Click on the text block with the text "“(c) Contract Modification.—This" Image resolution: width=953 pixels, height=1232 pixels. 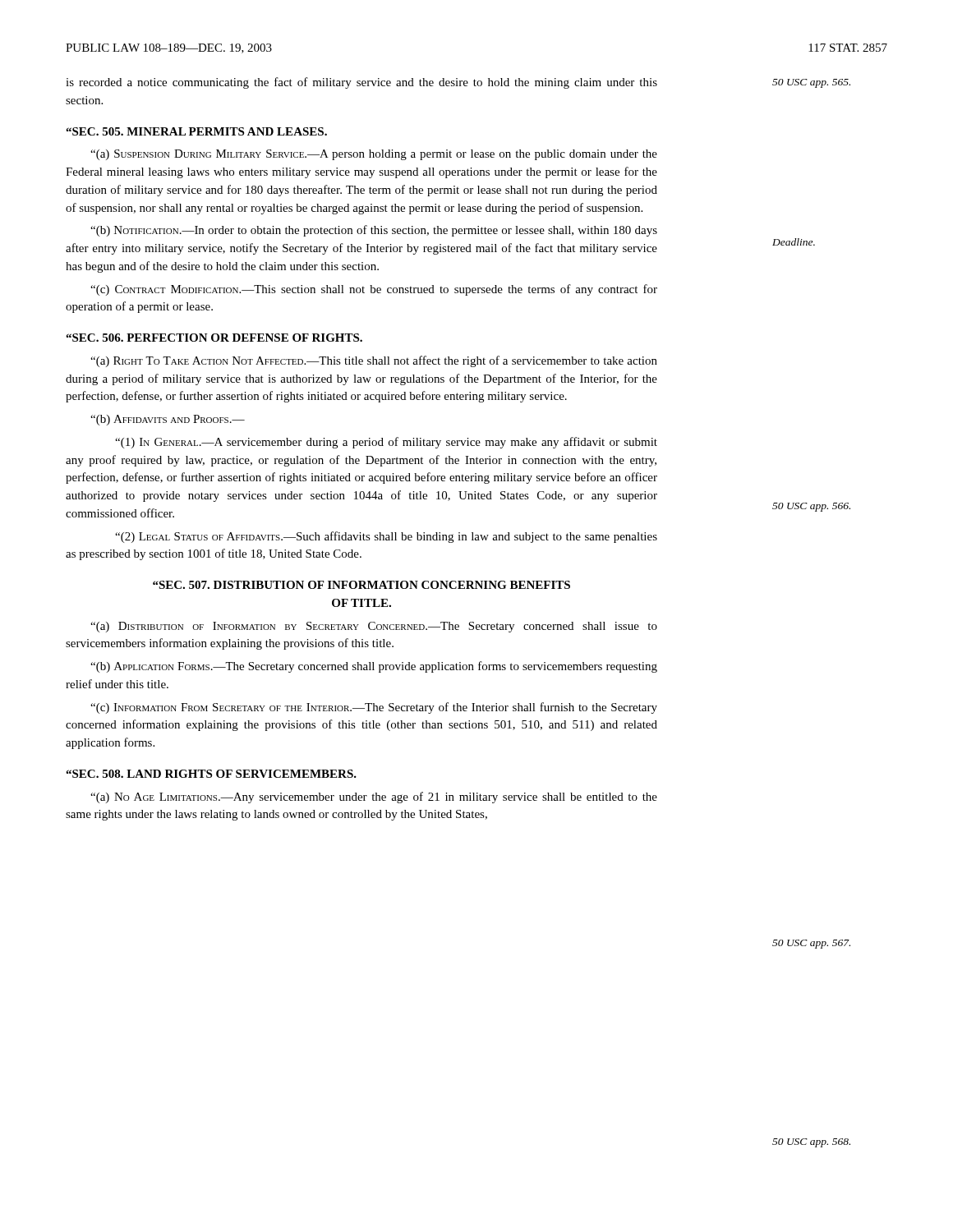pos(362,298)
